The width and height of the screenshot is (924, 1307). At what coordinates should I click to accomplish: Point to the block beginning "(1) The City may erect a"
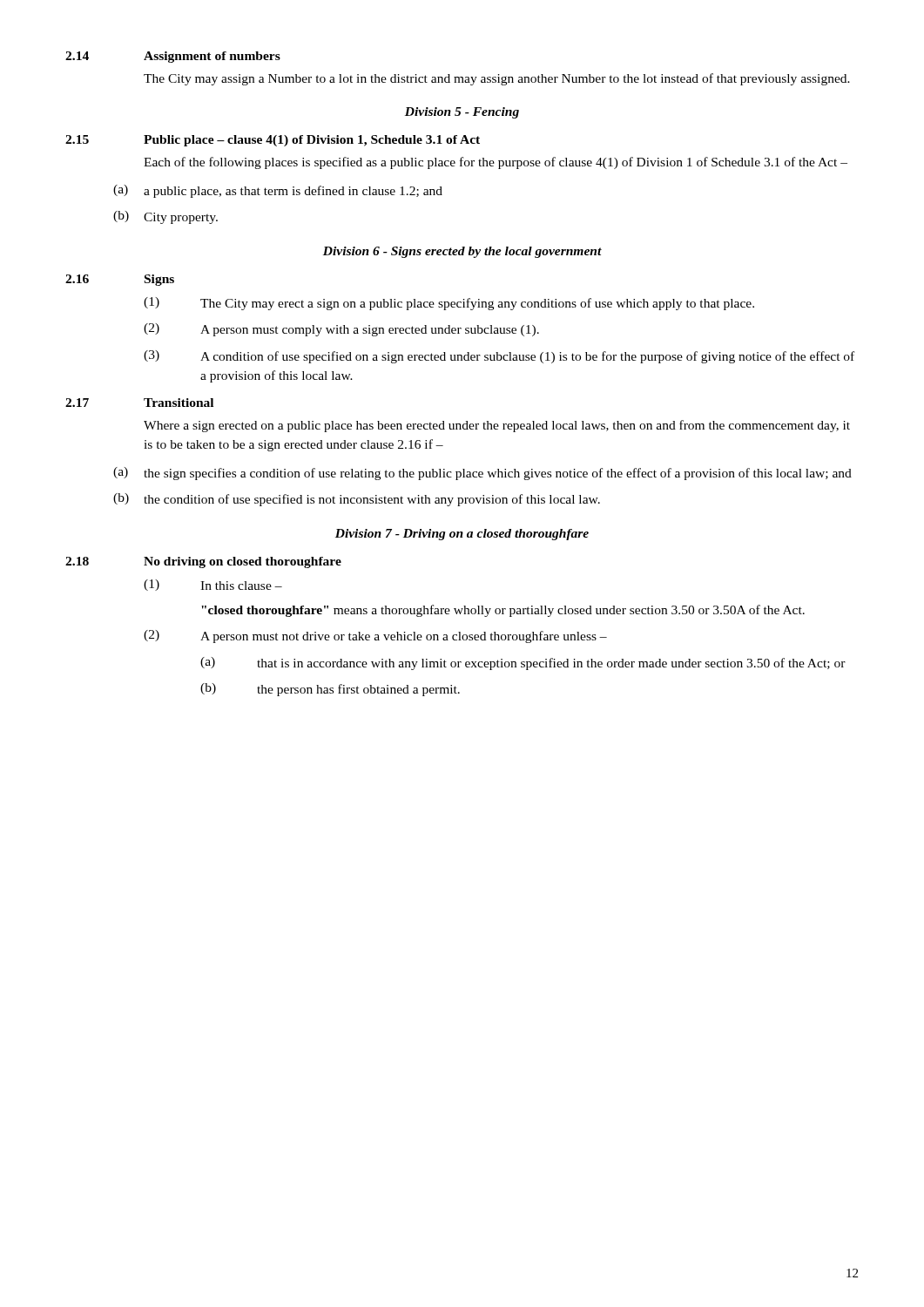(501, 303)
